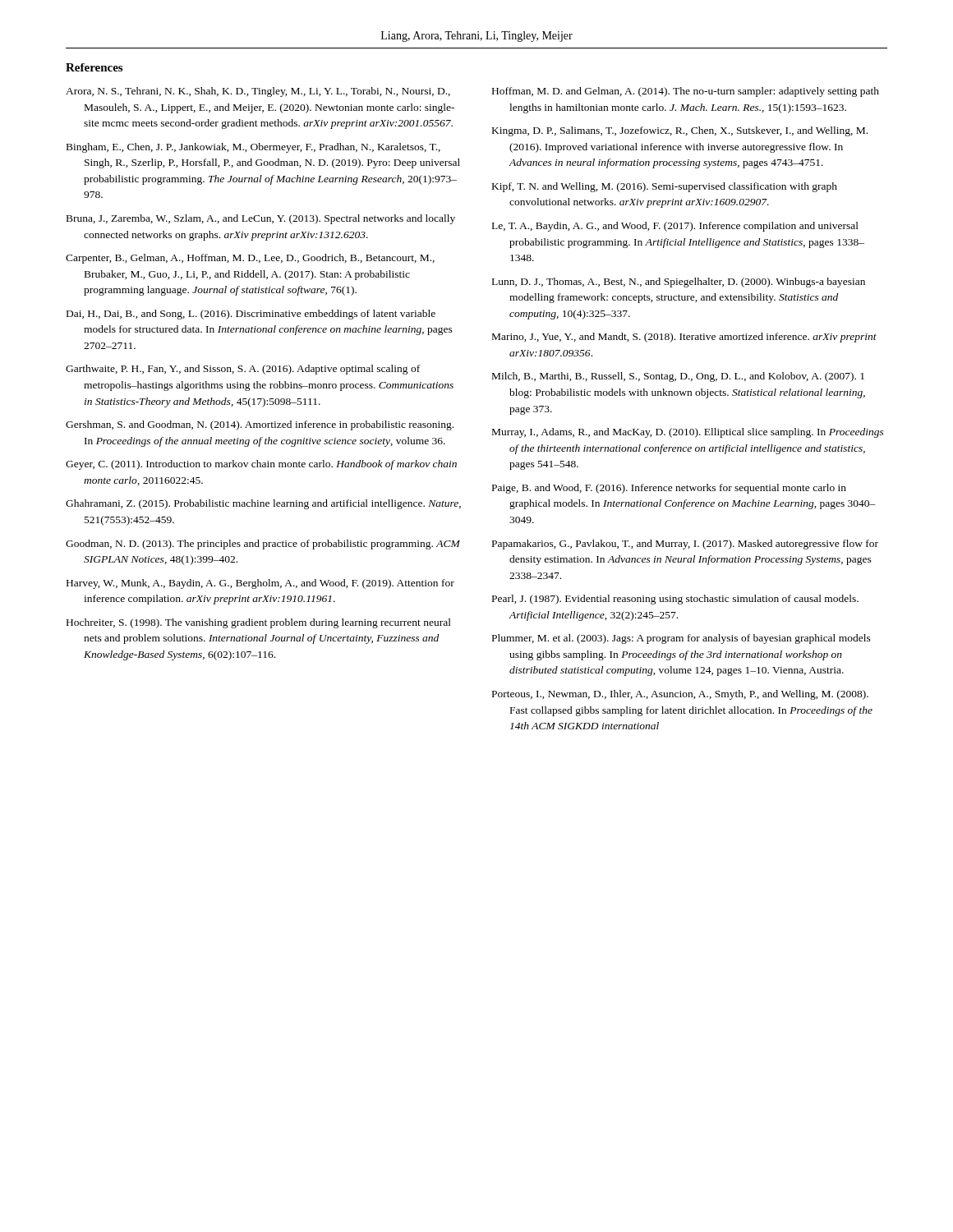Find the block on this page that starts "Hoffman, M. D. and Gelman,"

tap(685, 99)
